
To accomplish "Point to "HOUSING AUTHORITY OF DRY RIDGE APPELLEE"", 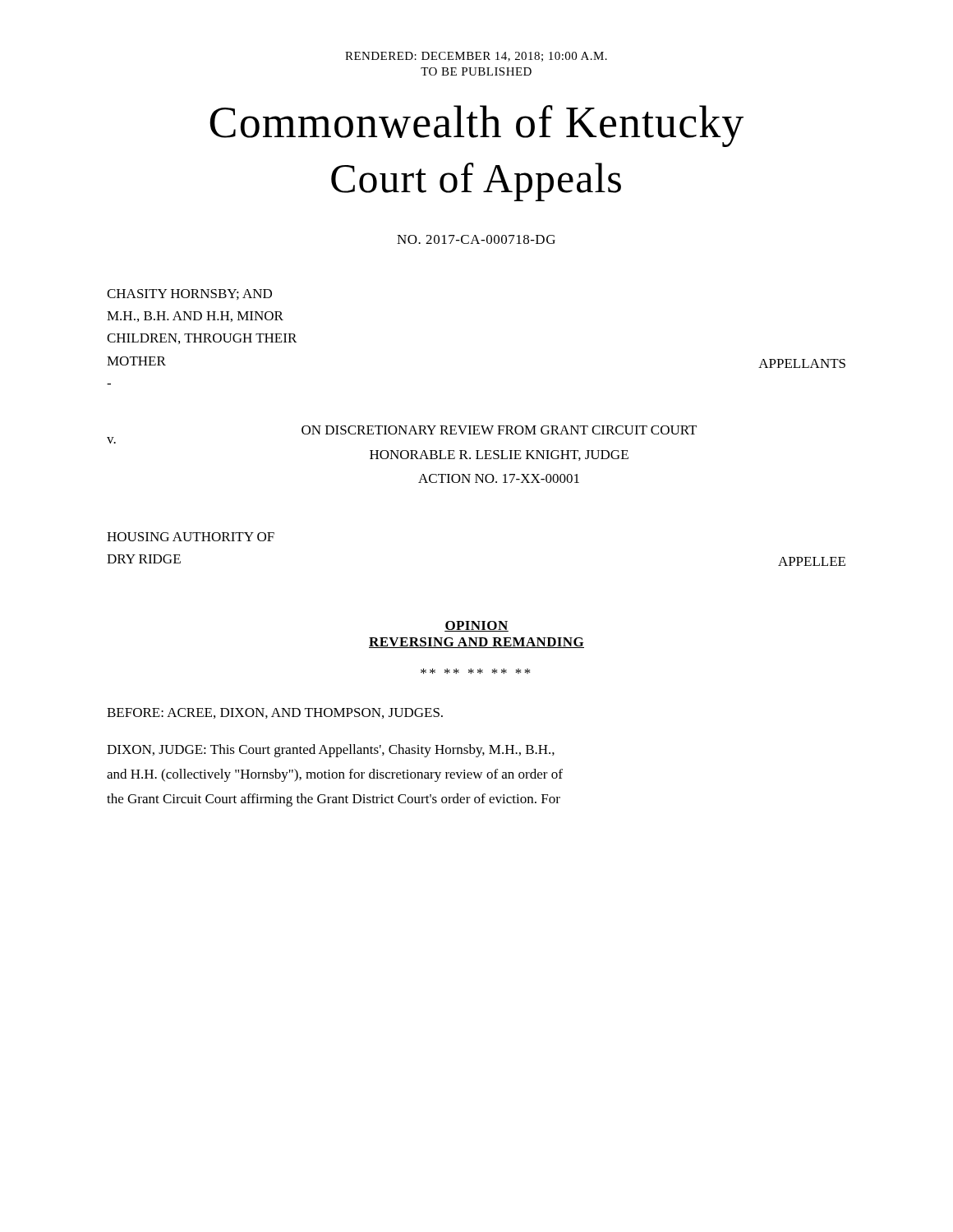I will click(x=191, y=537).
